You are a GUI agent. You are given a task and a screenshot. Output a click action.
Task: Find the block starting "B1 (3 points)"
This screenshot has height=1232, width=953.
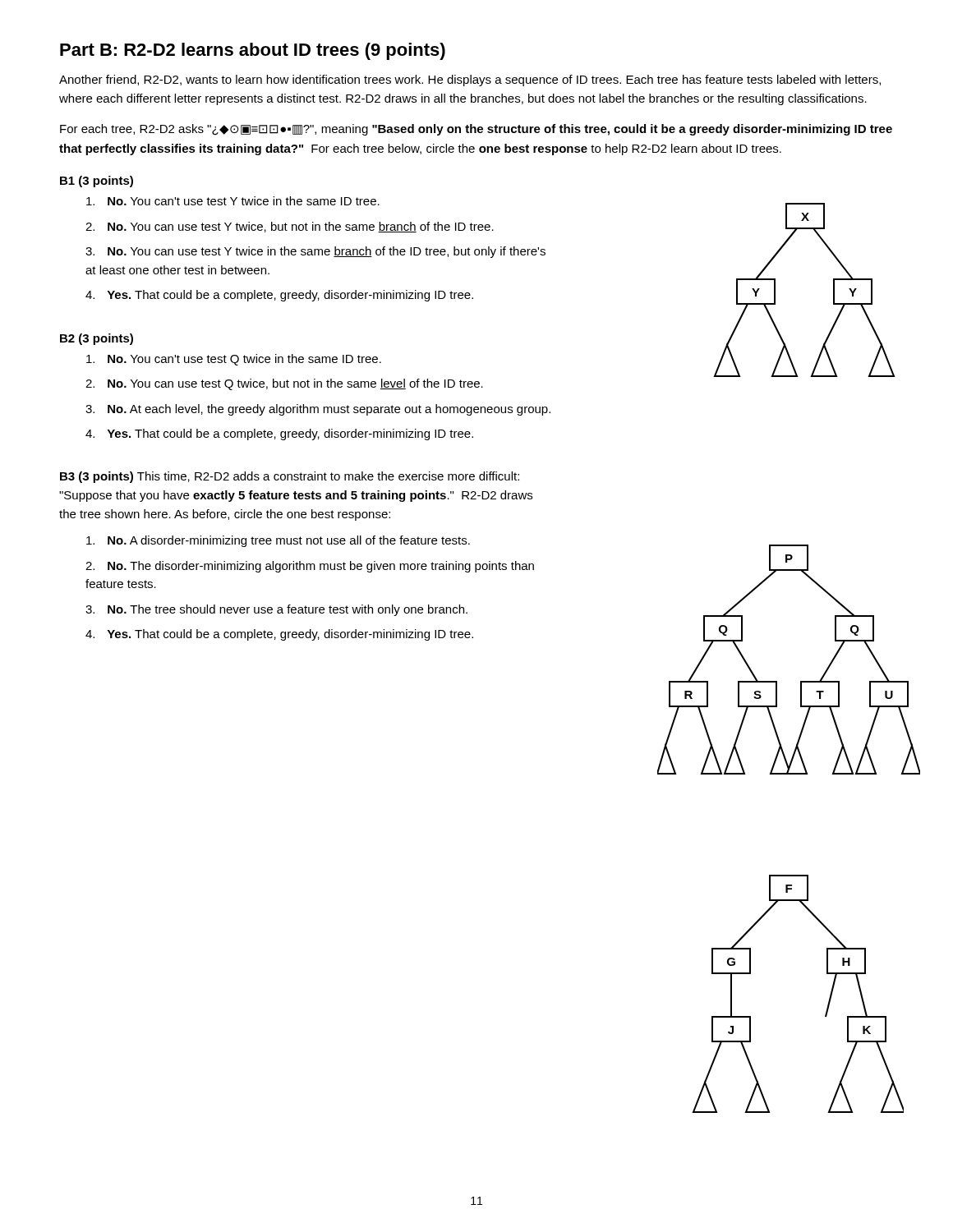[x=96, y=180]
